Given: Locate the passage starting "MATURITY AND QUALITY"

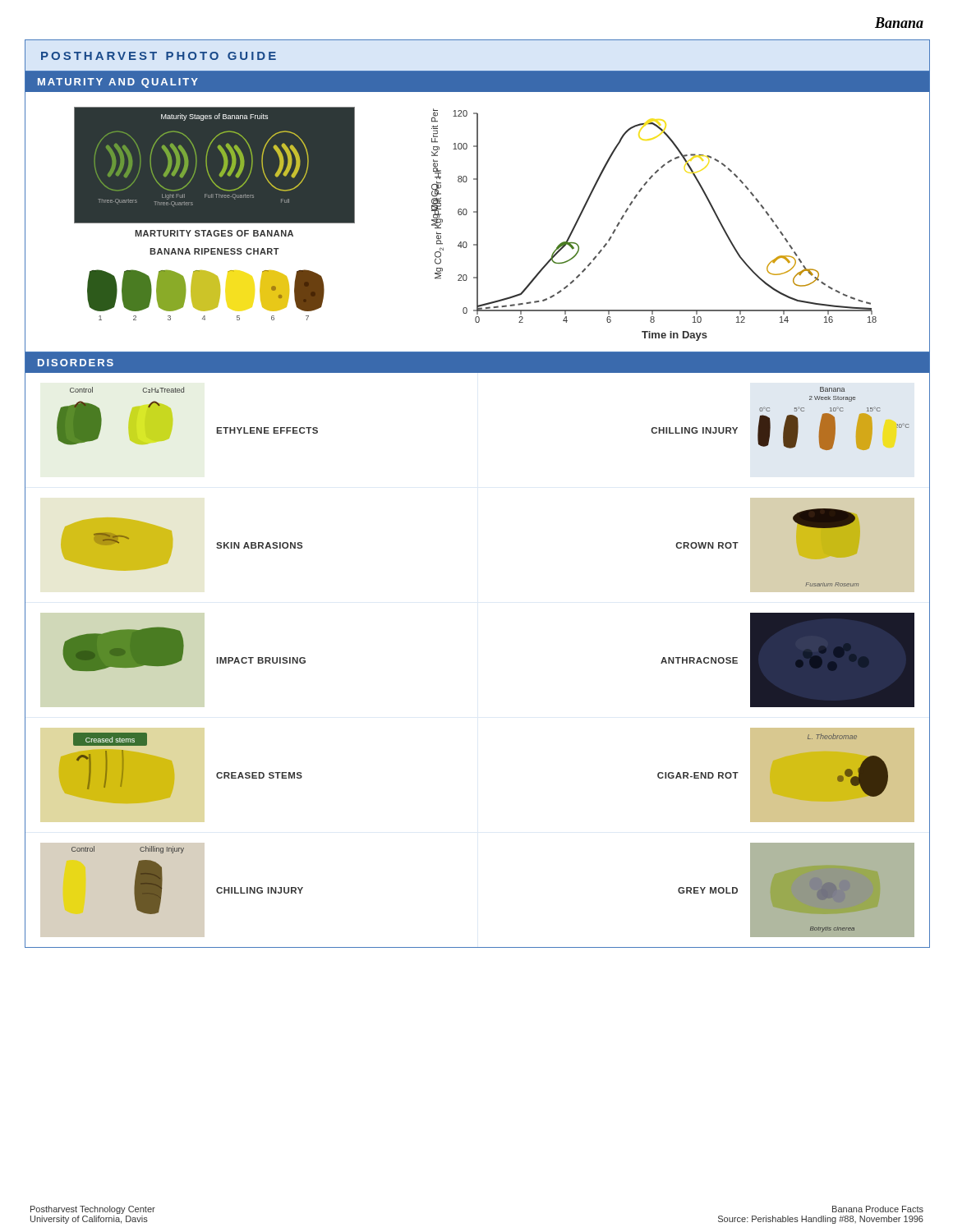Looking at the screenshot, I should point(118,82).
